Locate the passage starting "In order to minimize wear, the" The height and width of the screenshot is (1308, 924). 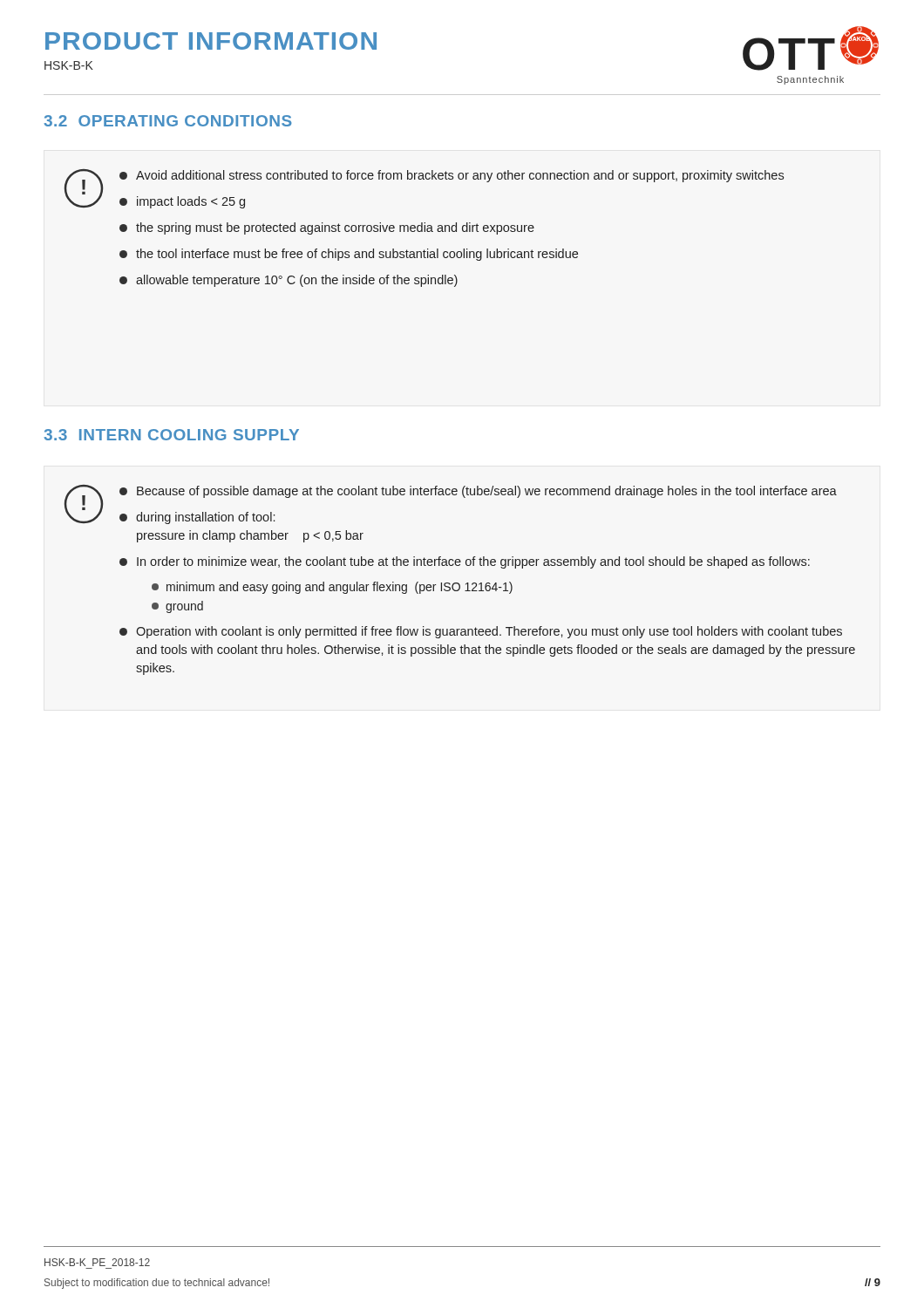(x=465, y=584)
